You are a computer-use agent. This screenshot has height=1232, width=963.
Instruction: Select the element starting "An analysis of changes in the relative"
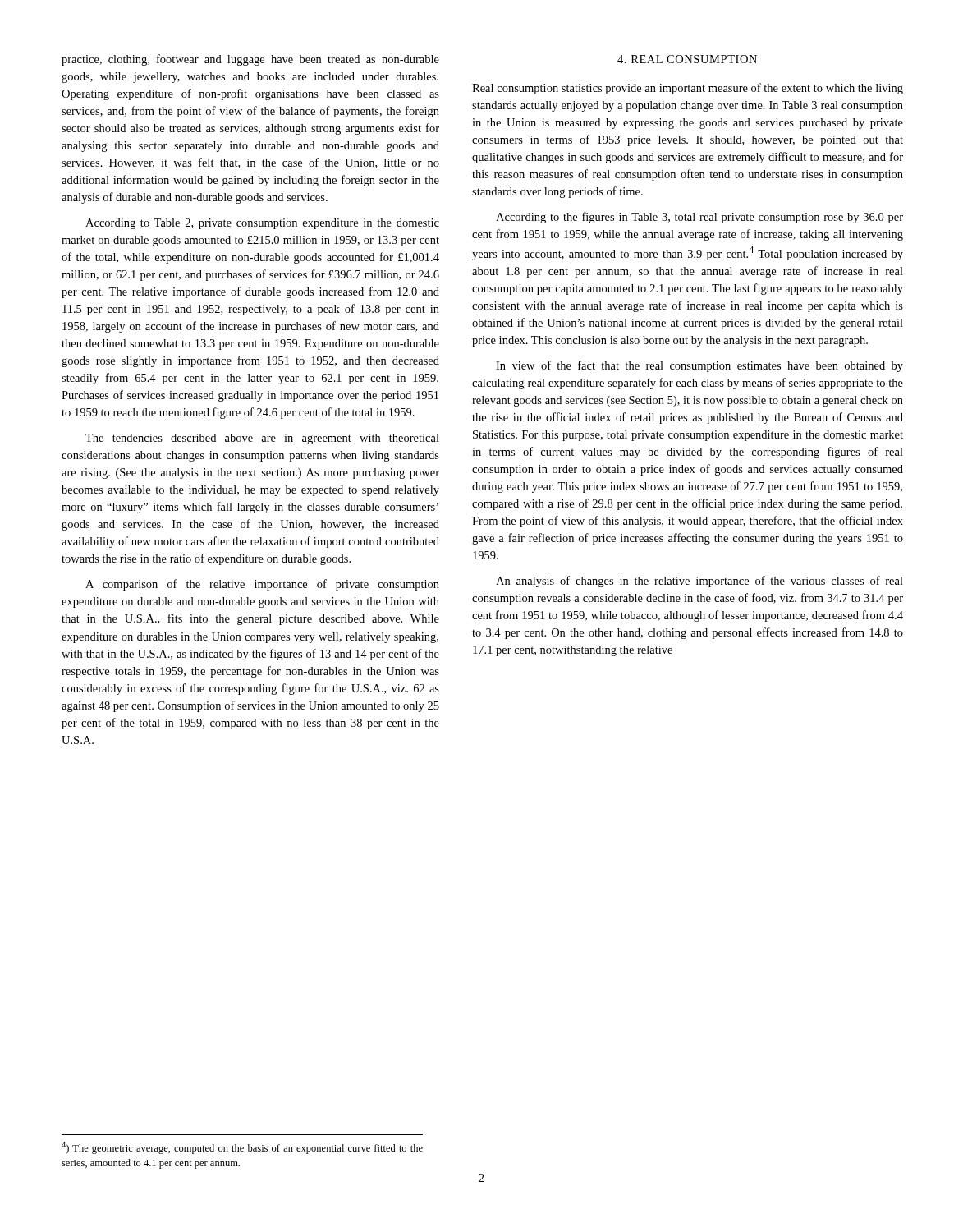click(688, 616)
